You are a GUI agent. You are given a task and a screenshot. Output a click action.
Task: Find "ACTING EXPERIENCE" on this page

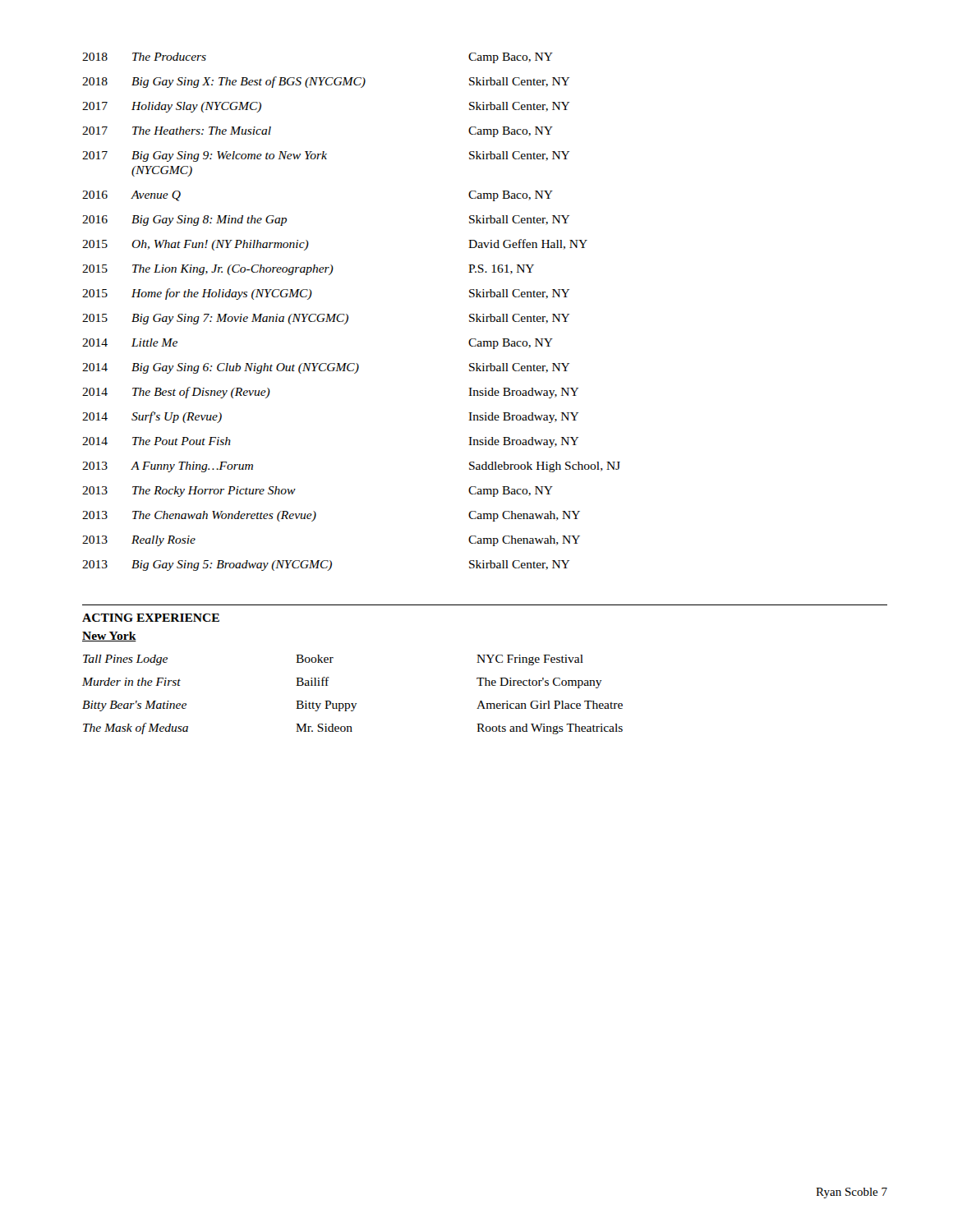[151, 617]
